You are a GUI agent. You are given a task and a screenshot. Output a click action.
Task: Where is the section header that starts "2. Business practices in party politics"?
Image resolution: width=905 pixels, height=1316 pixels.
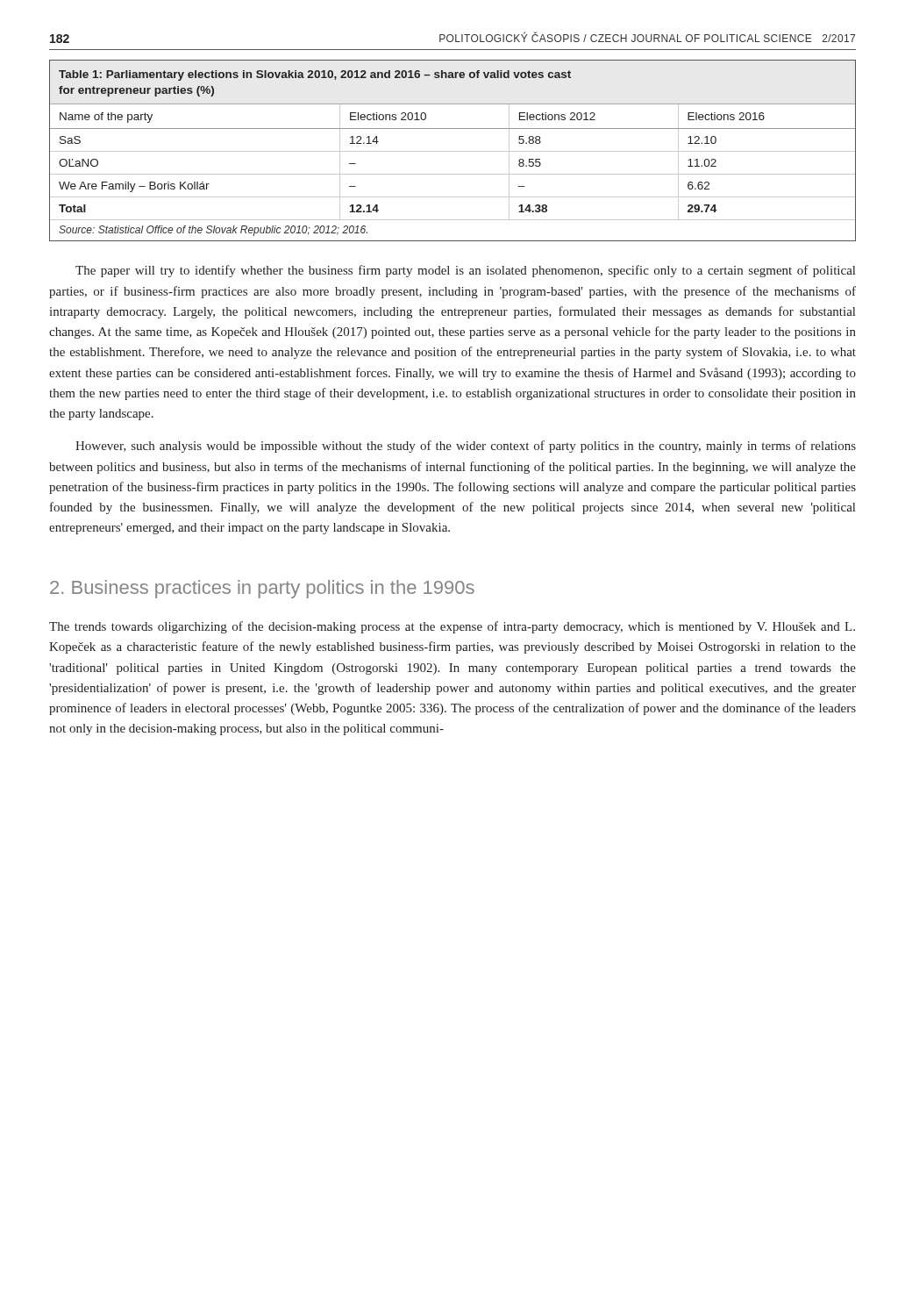click(x=262, y=587)
